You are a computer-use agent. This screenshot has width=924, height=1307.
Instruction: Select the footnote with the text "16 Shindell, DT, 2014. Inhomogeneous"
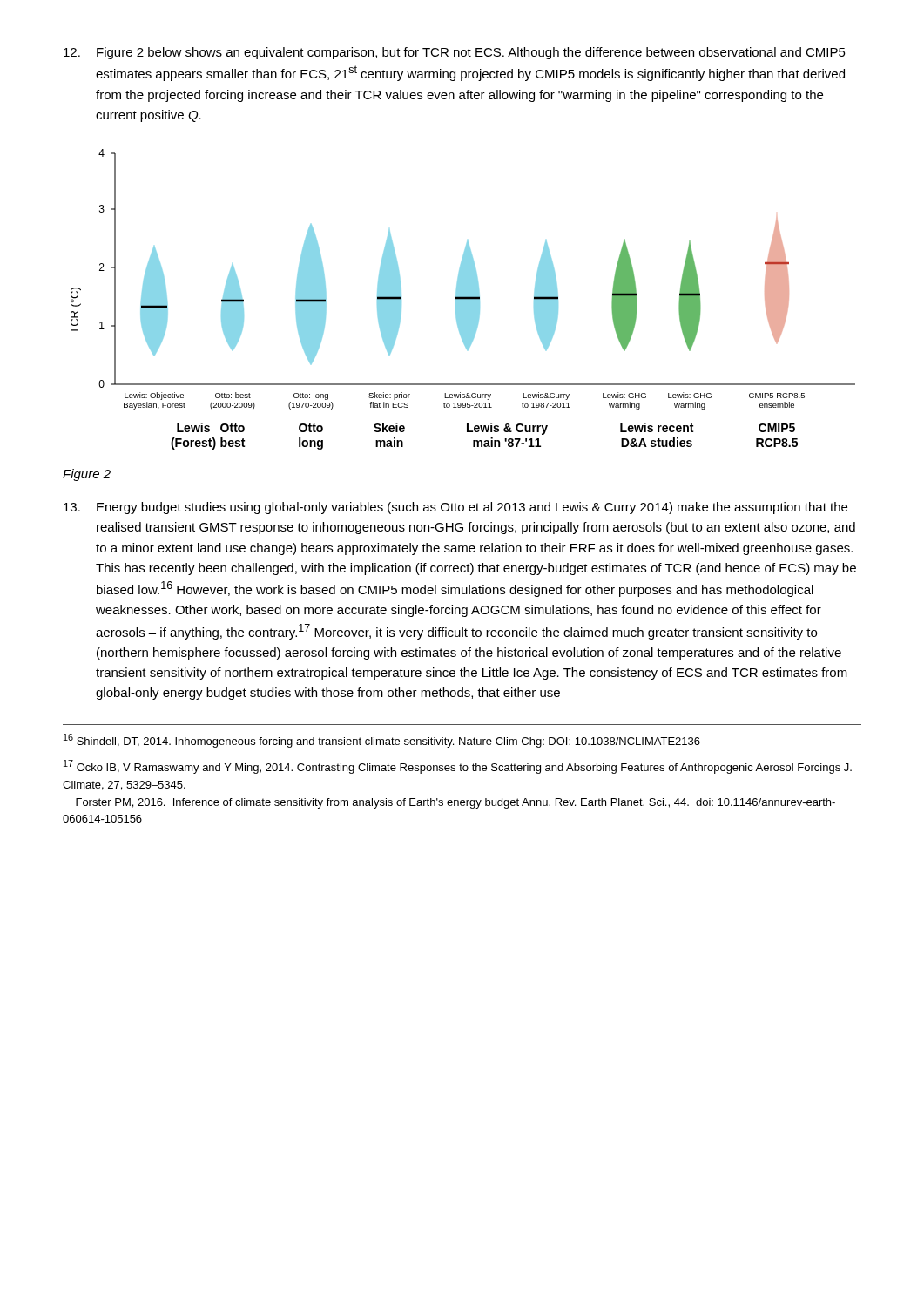coord(381,740)
